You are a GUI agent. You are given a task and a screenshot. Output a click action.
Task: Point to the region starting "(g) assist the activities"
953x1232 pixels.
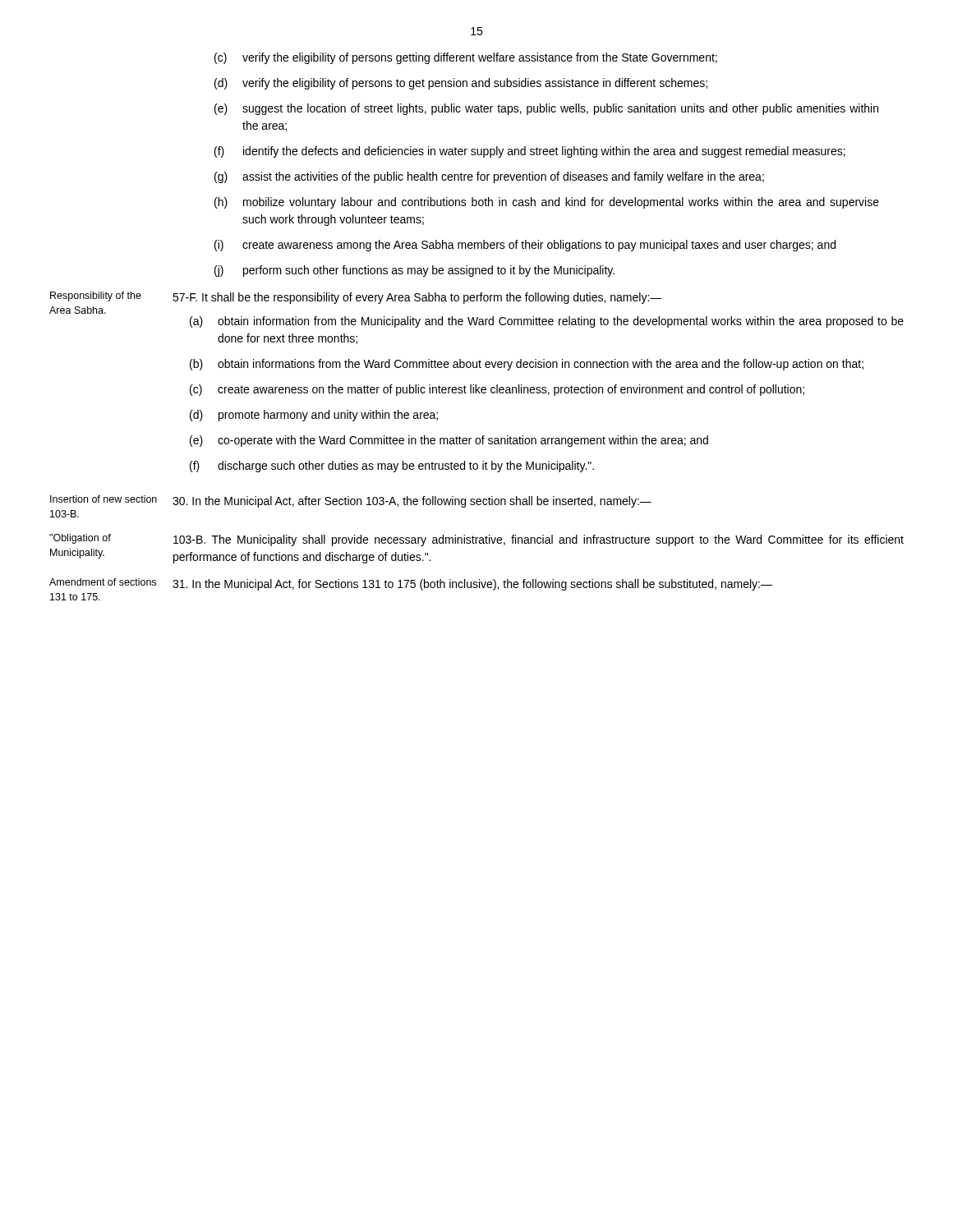(546, 177)
